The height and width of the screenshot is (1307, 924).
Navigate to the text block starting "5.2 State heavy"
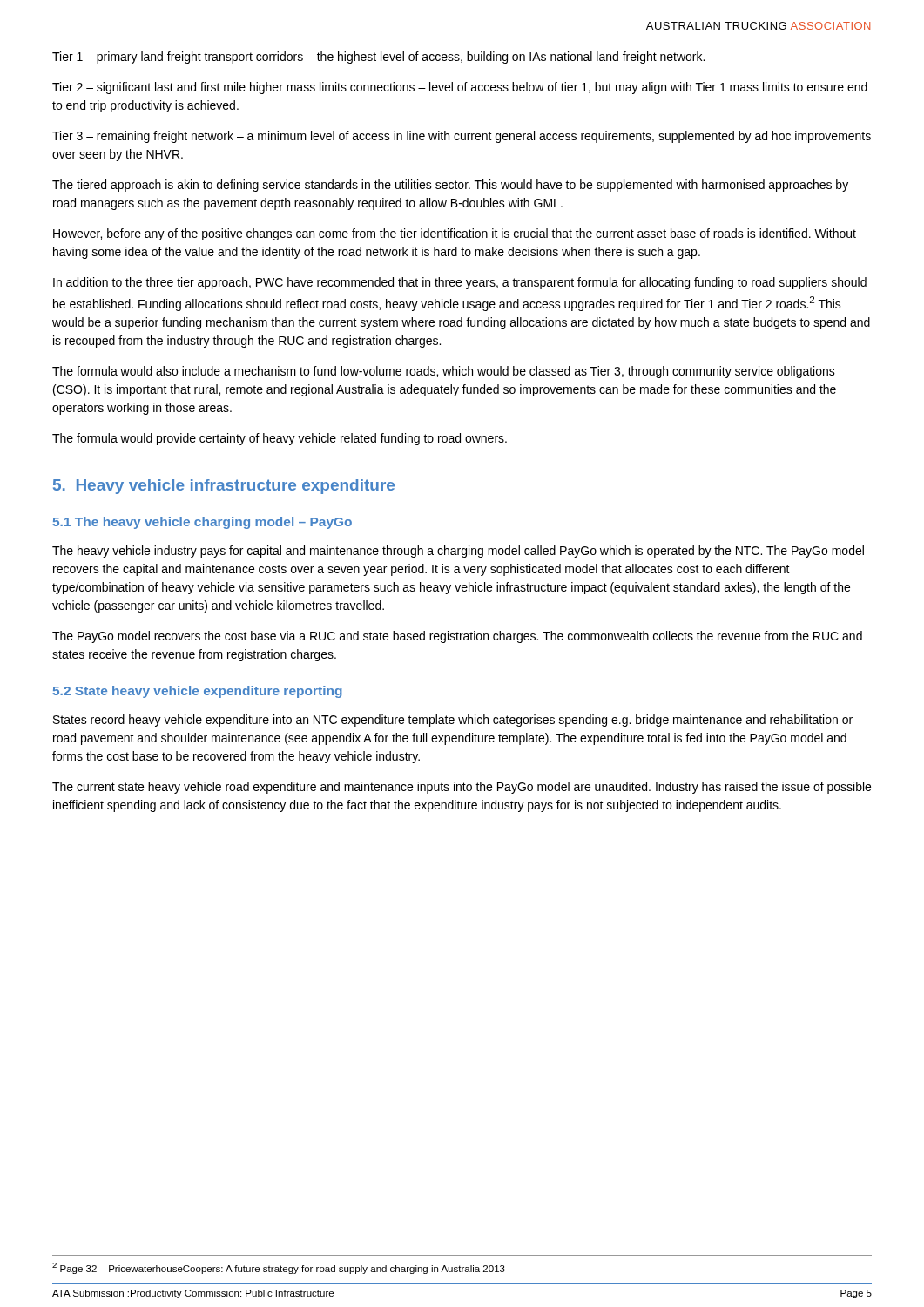tap(197, 690)
